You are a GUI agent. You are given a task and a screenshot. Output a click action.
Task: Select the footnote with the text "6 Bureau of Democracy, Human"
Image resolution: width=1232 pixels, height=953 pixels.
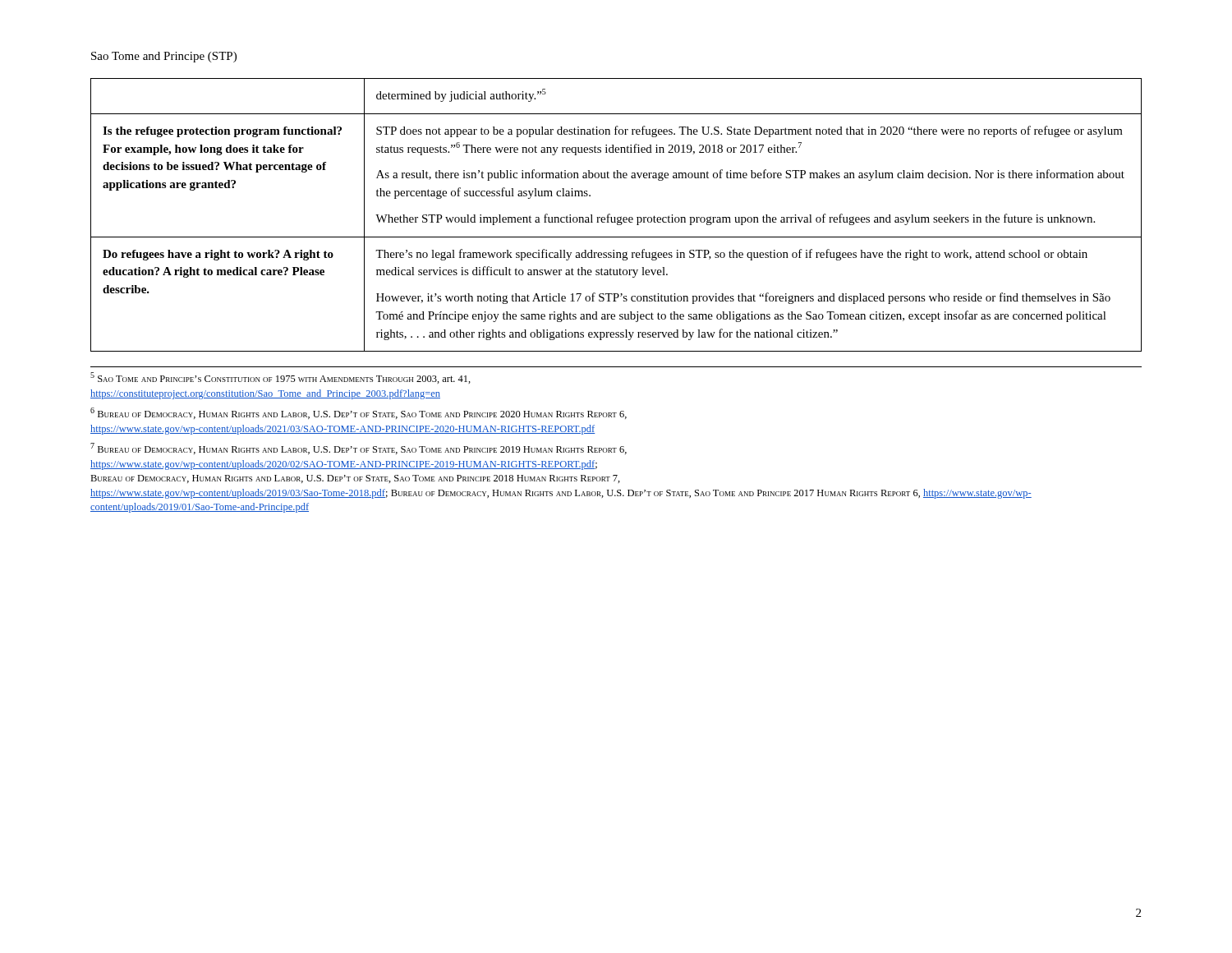(359, 421)
